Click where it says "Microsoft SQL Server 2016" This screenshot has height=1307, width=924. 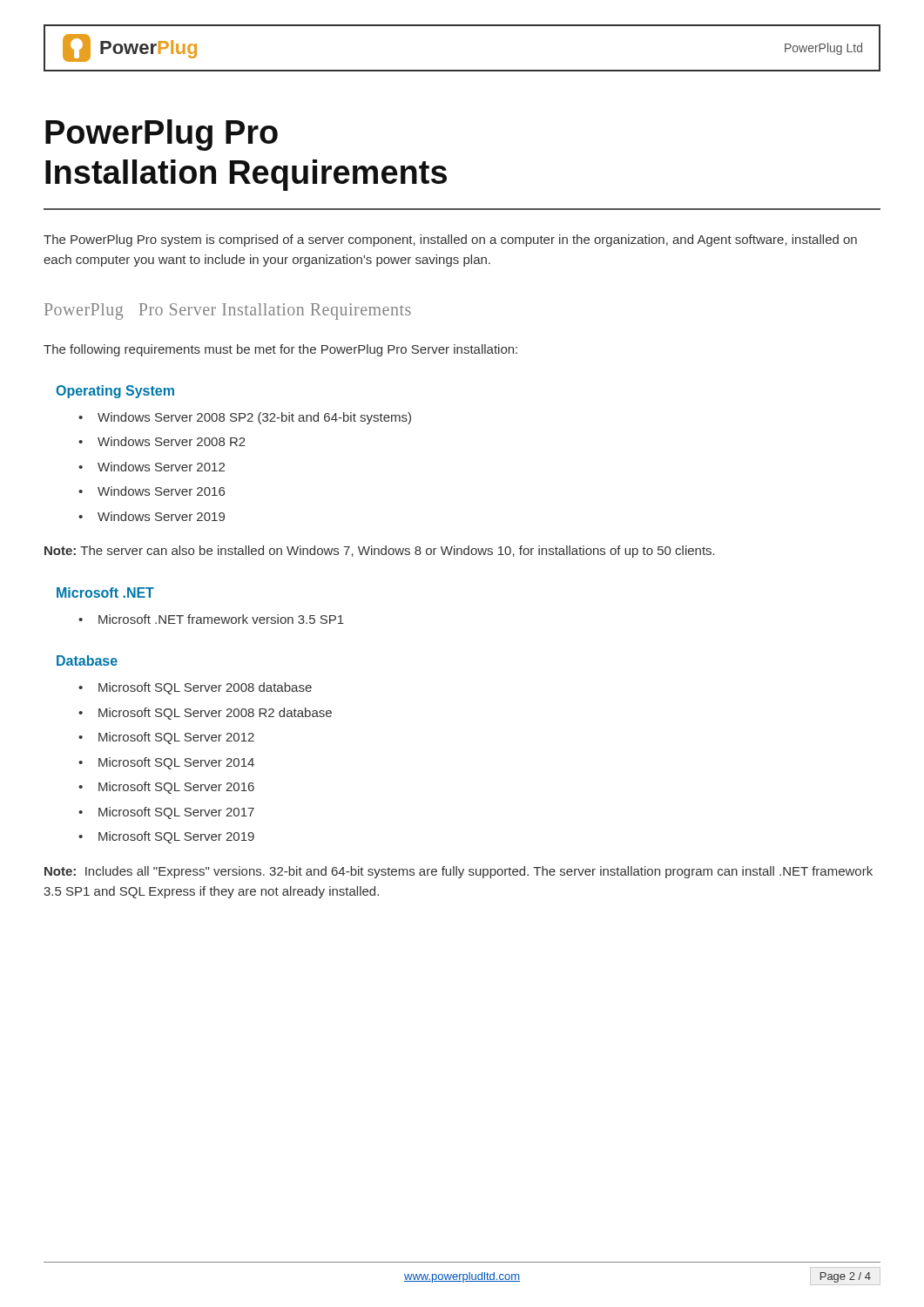tap(166, 788)
